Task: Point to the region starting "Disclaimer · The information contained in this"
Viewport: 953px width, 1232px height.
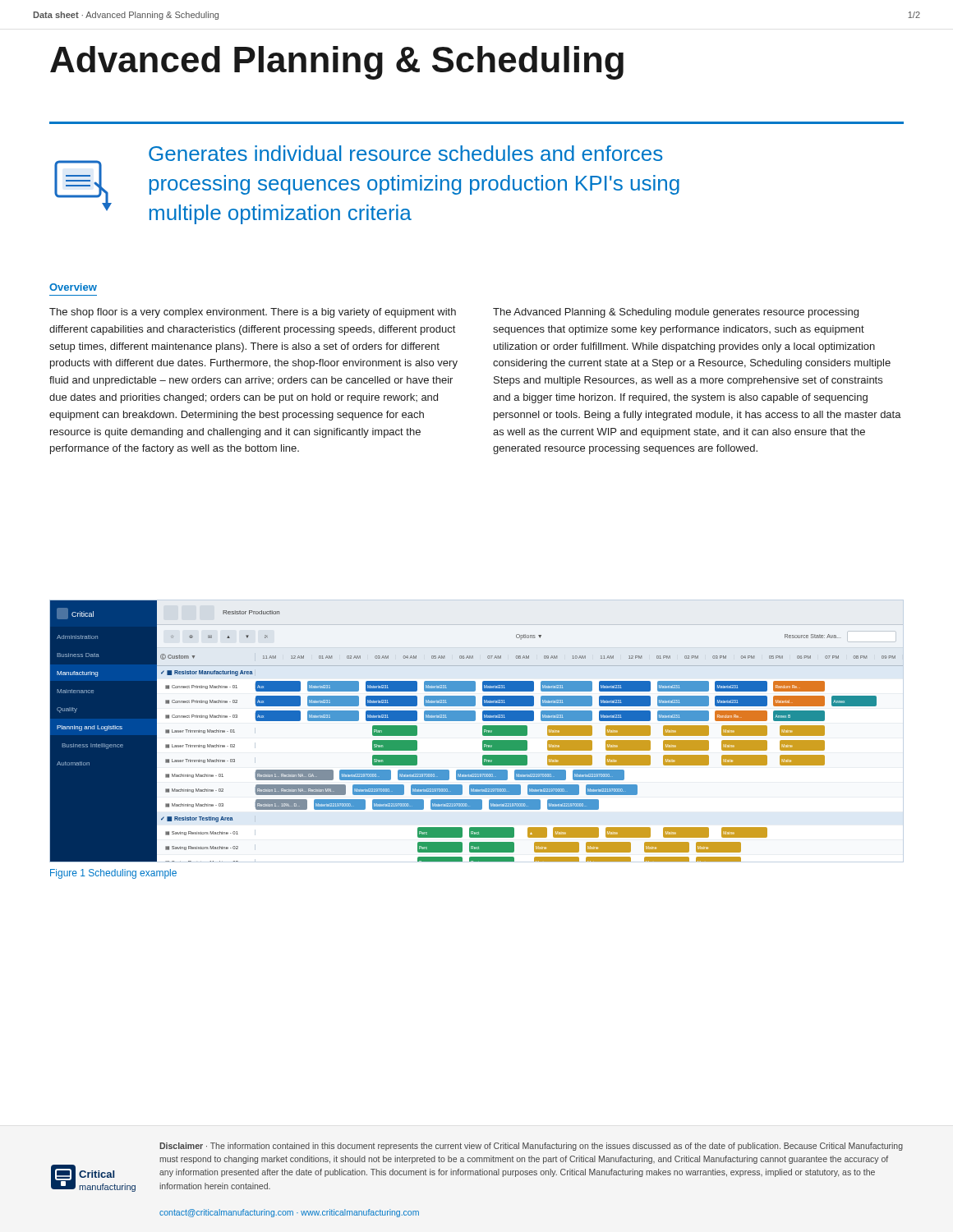Action: point(531,1179)
